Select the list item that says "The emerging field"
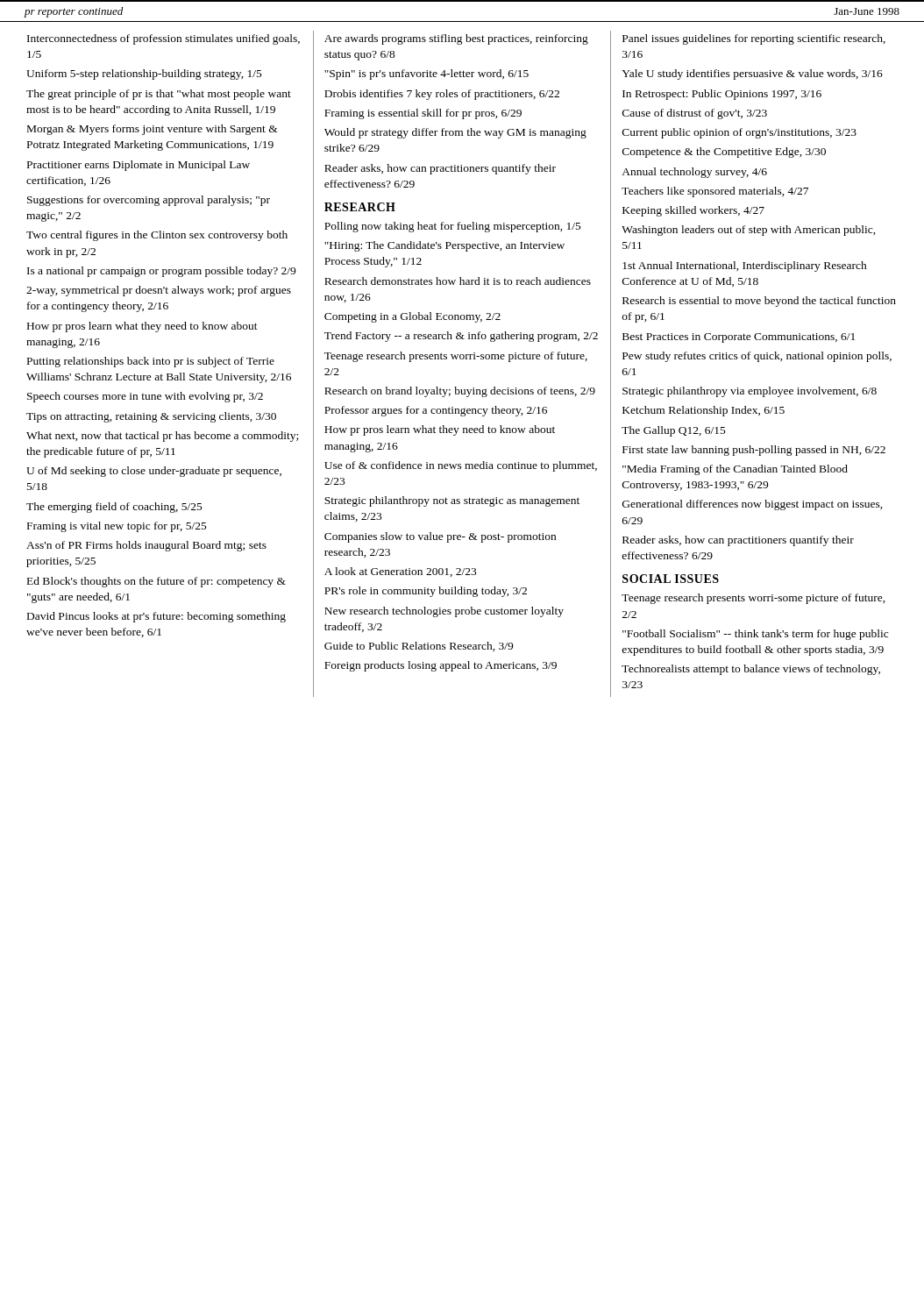 114,506
